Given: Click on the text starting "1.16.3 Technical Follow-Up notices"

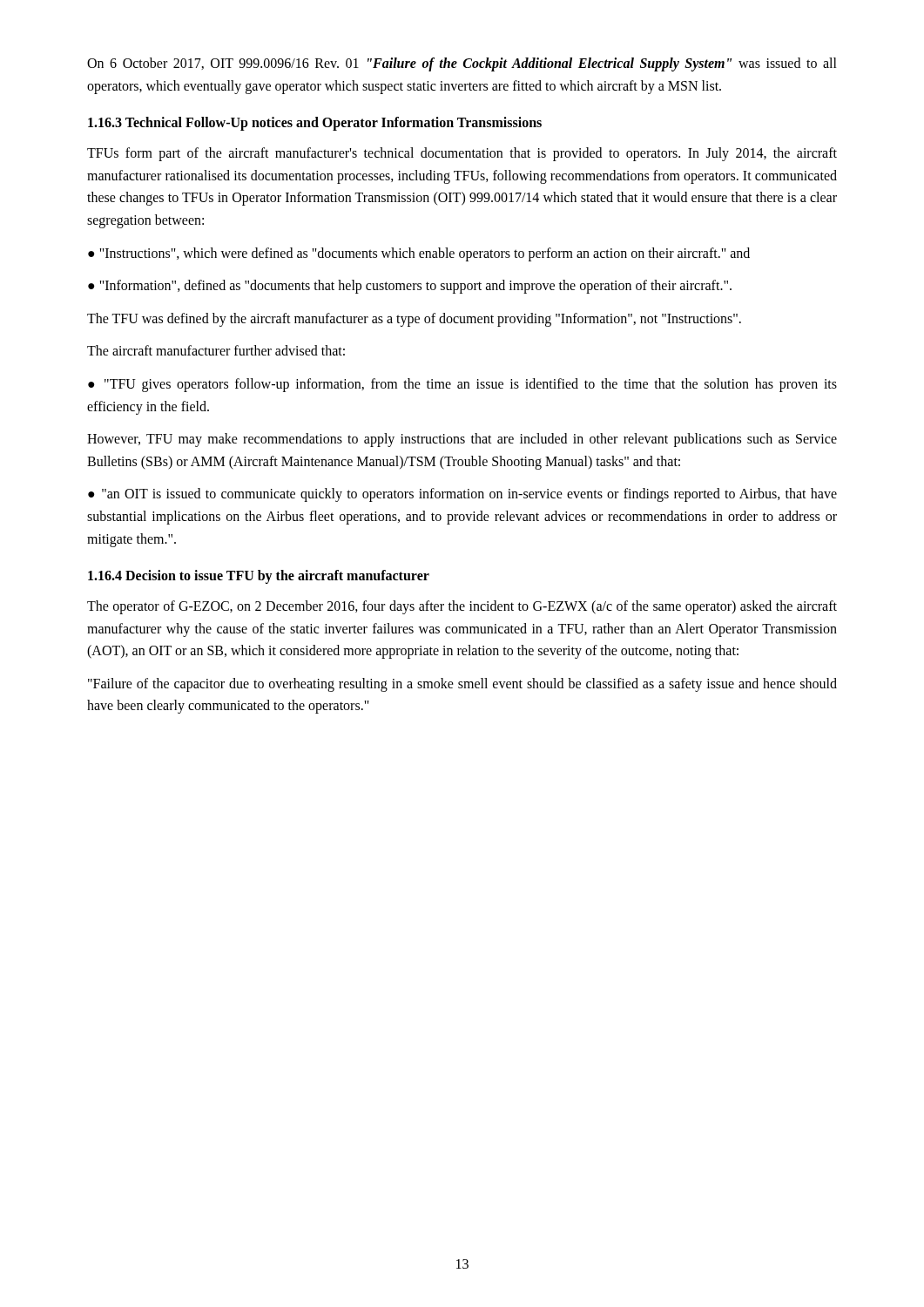Looking at the screenshot, I should pos(462,123).
